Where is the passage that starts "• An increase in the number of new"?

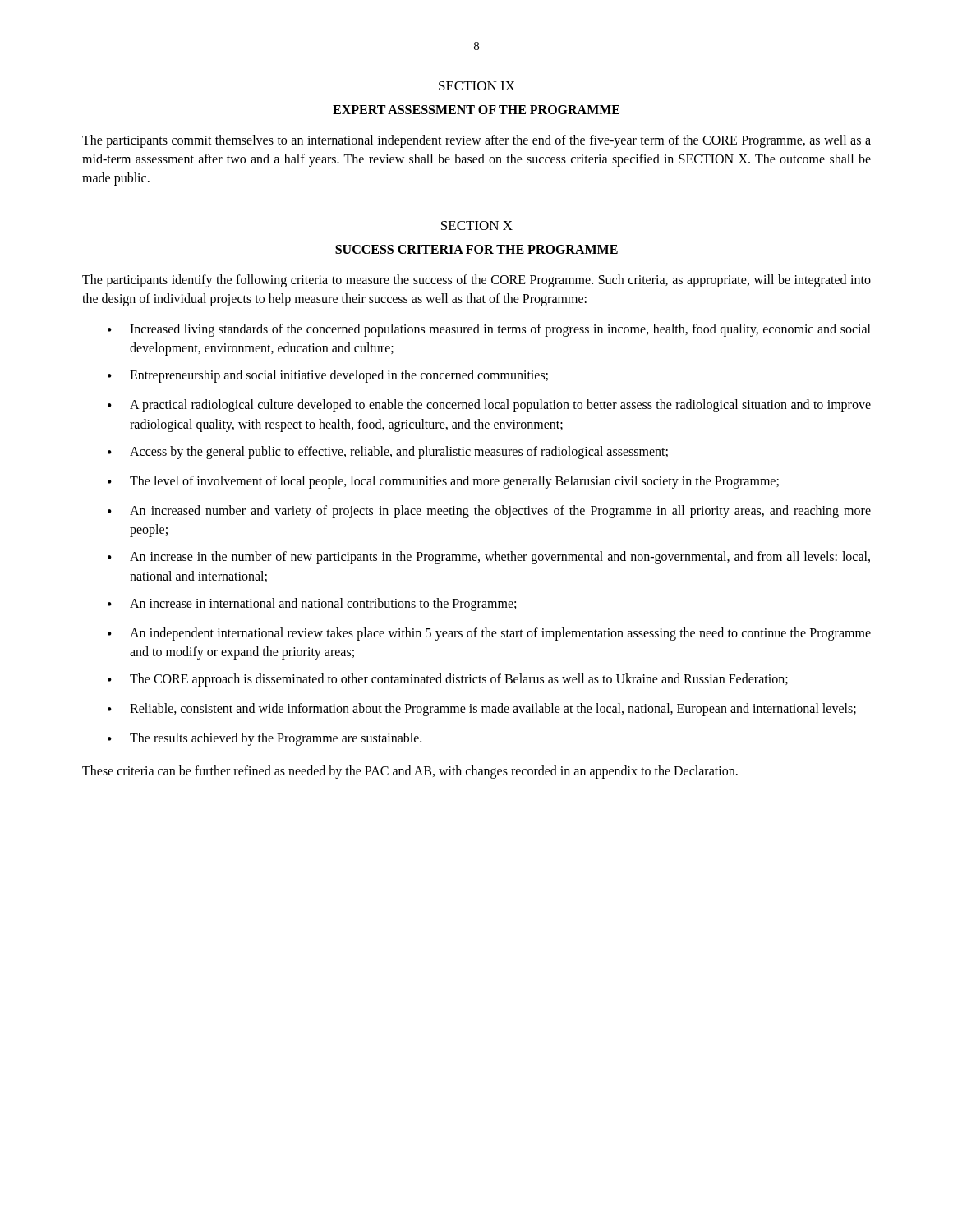(x=489, y=566)
